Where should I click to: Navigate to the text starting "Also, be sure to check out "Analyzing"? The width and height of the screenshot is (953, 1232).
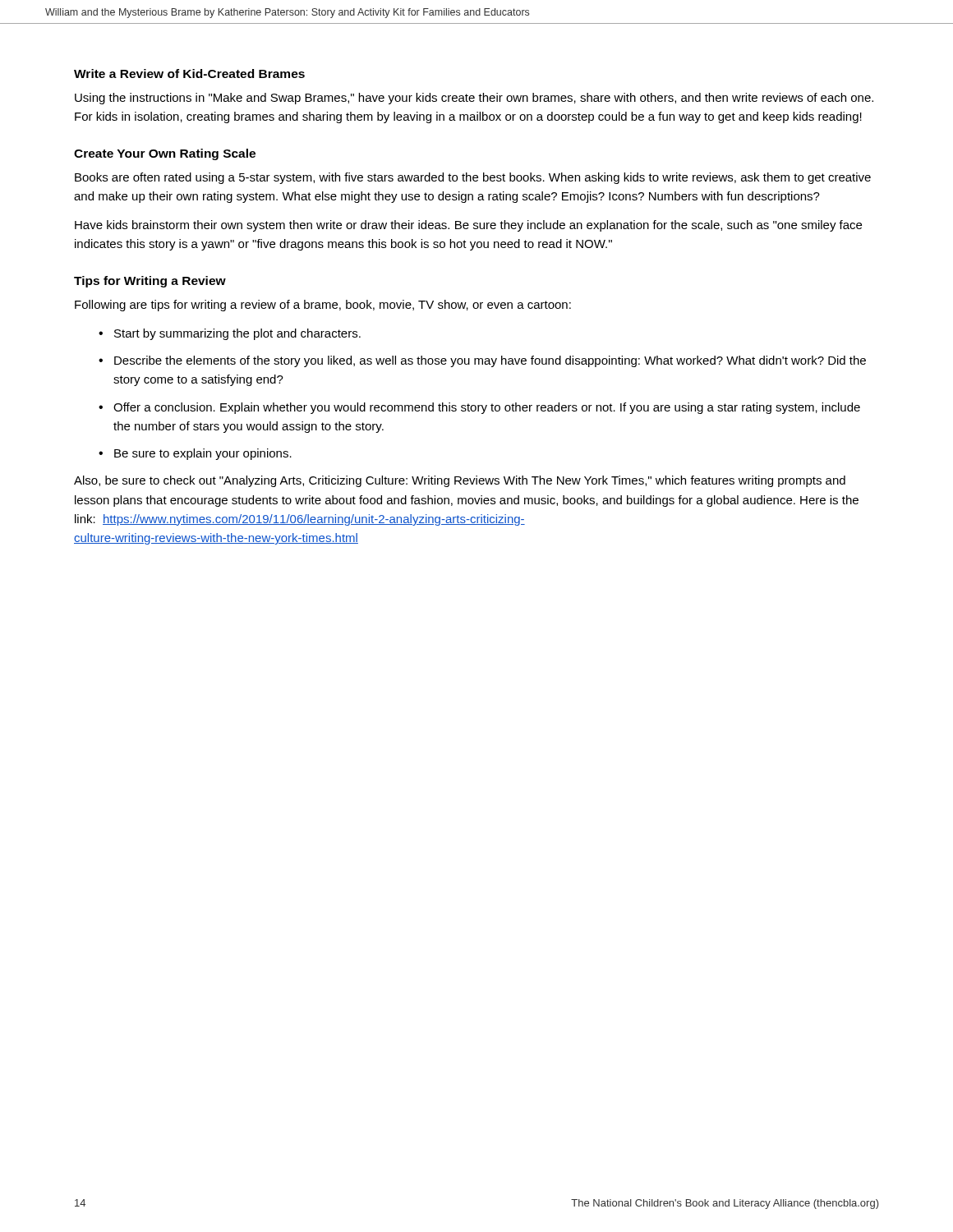coord(466,509)
